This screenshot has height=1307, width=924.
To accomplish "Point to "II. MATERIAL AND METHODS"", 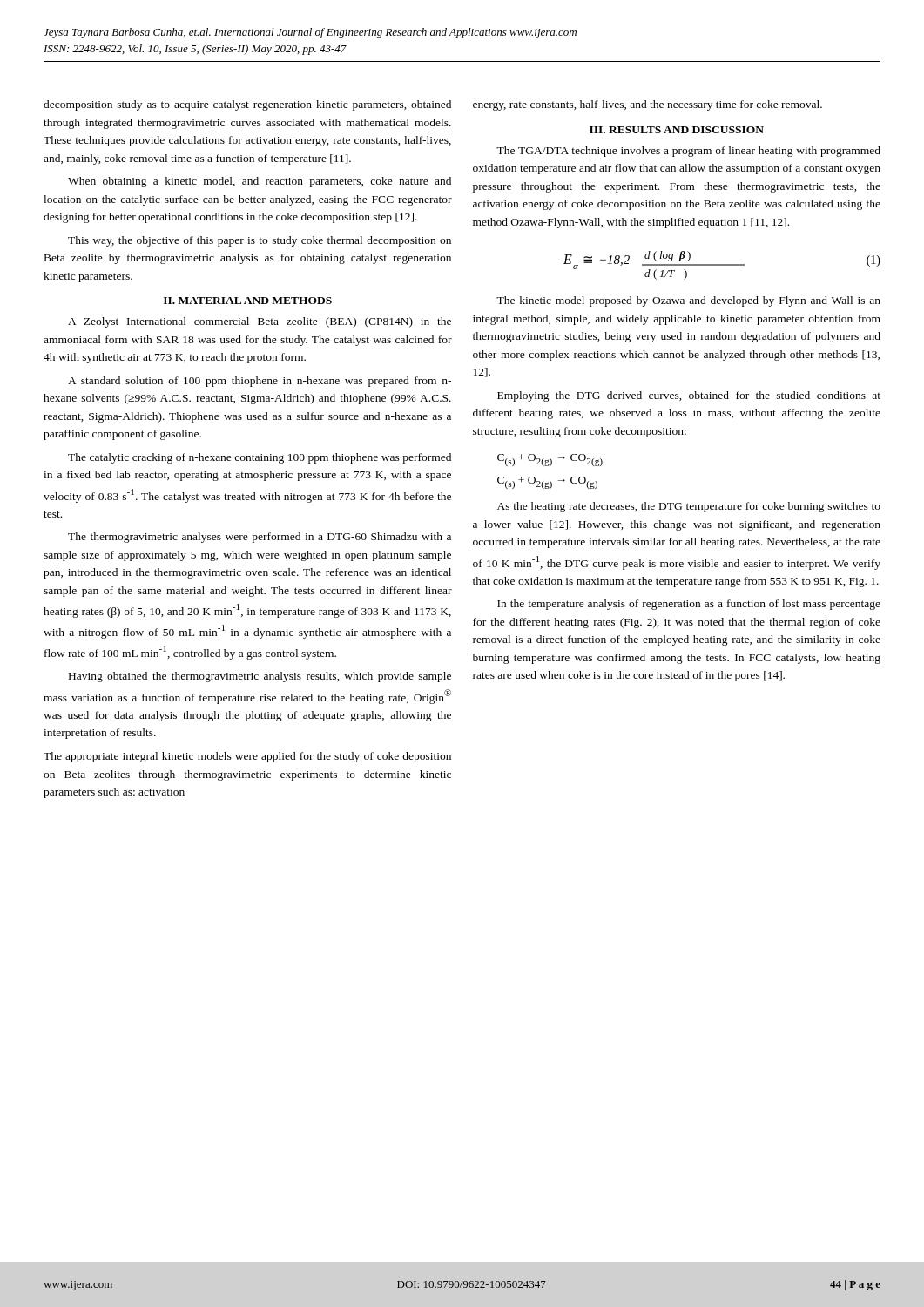I will pyautogui.click(x=248, y=300).
